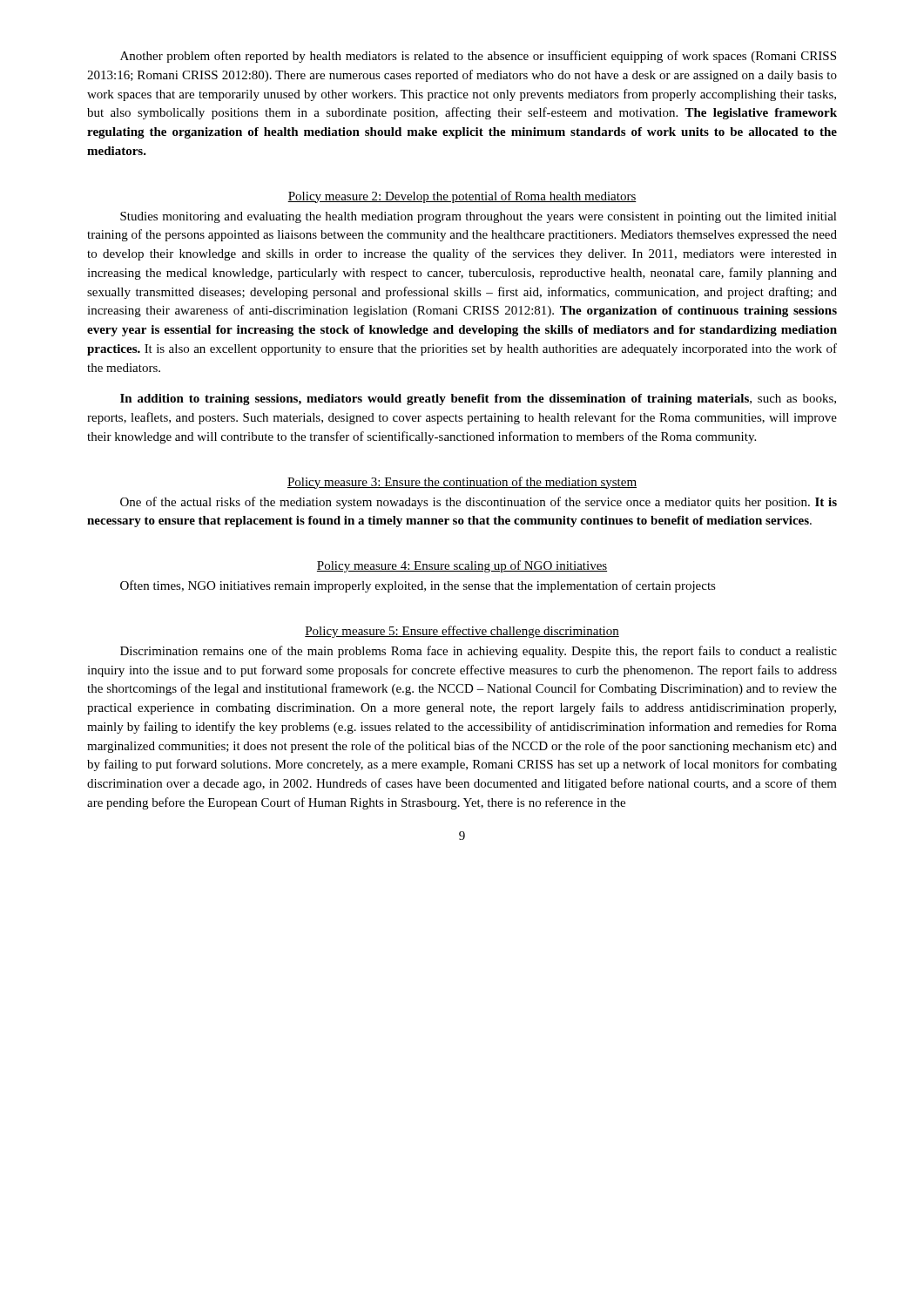924x1307 pixels.
Task: Select the text block containing "Studies monitoring and evaluating"
Action: pos(462,291)
